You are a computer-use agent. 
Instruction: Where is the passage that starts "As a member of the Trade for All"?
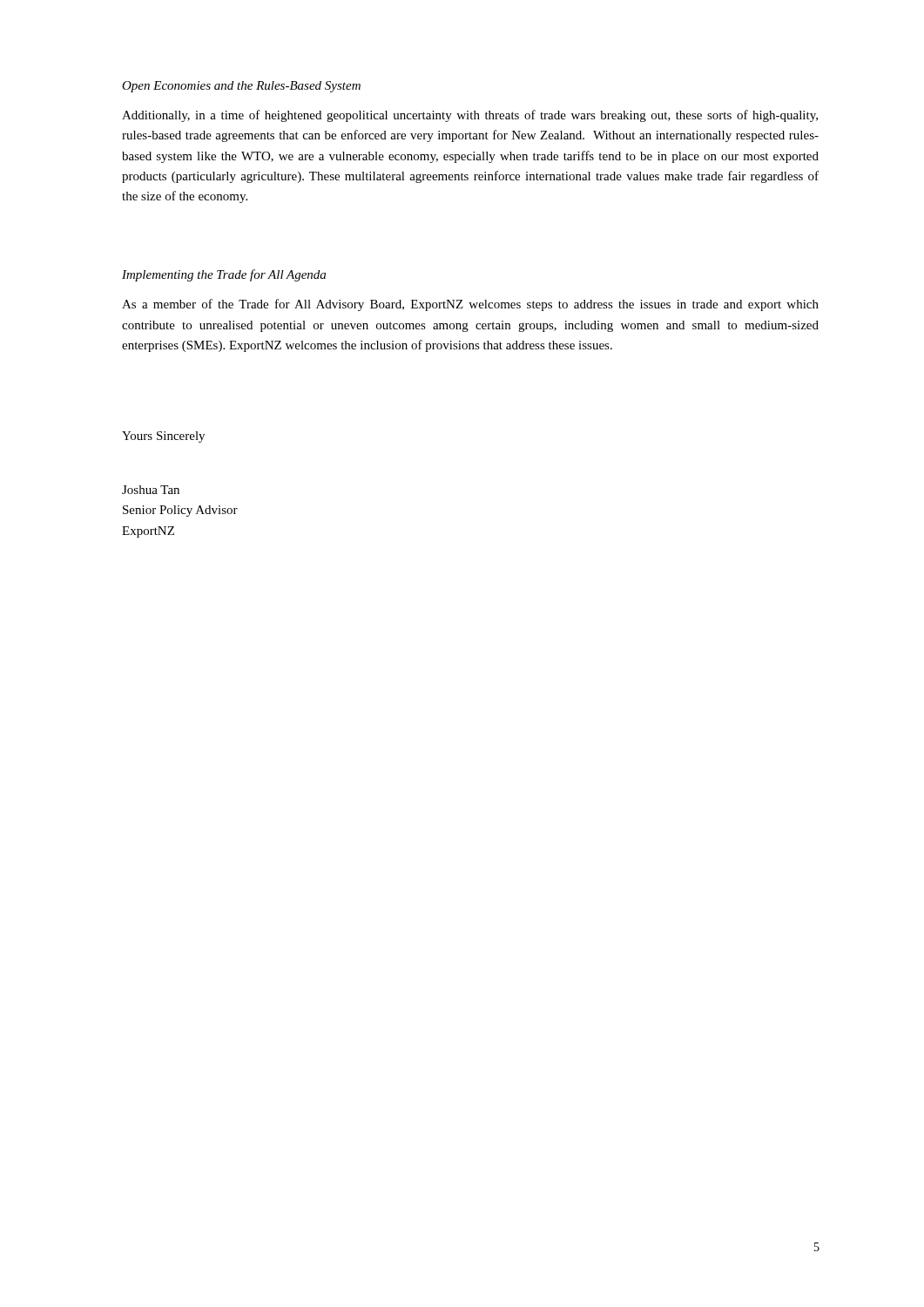(x=470, y=325)
